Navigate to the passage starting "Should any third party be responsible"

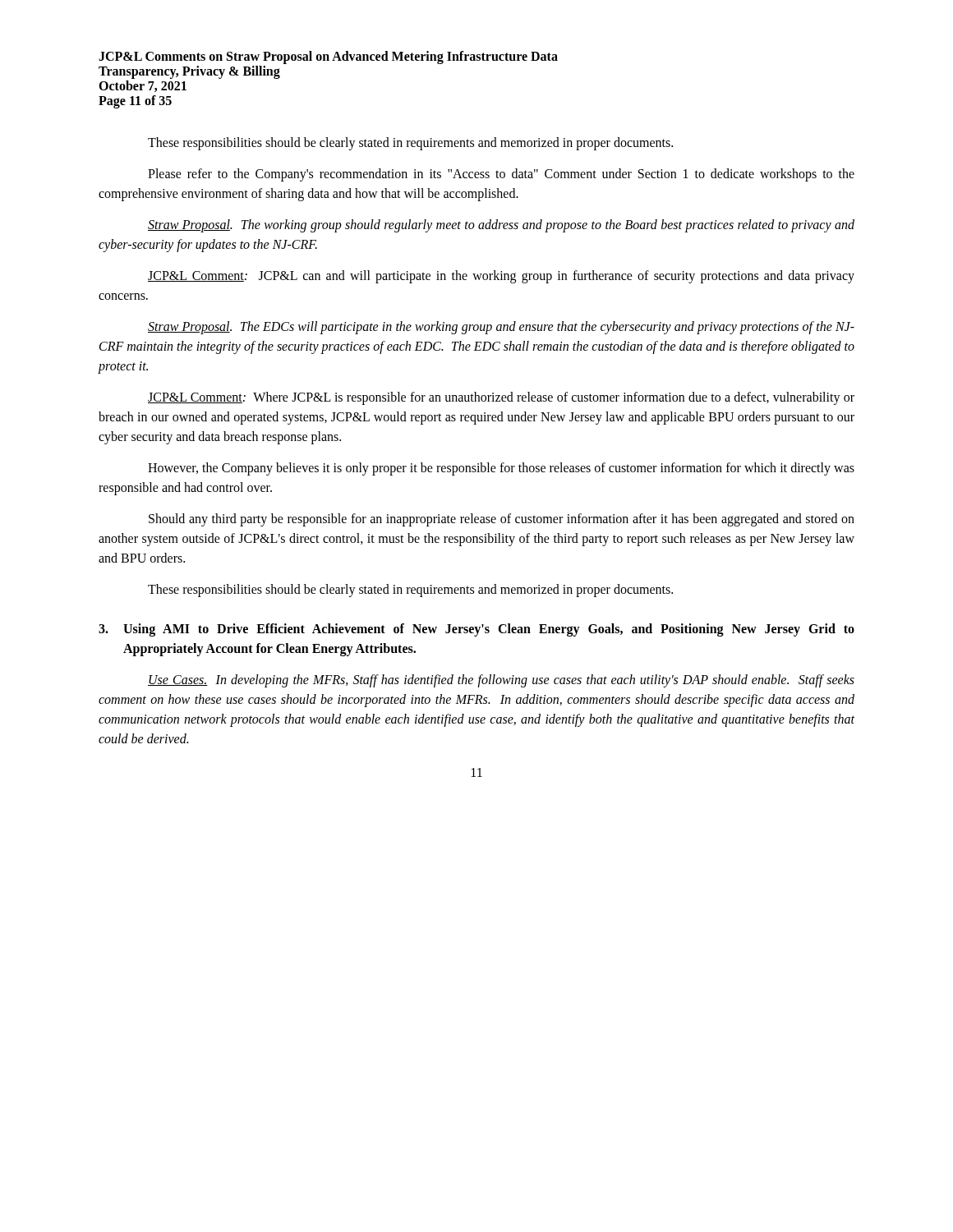(476, 539)
